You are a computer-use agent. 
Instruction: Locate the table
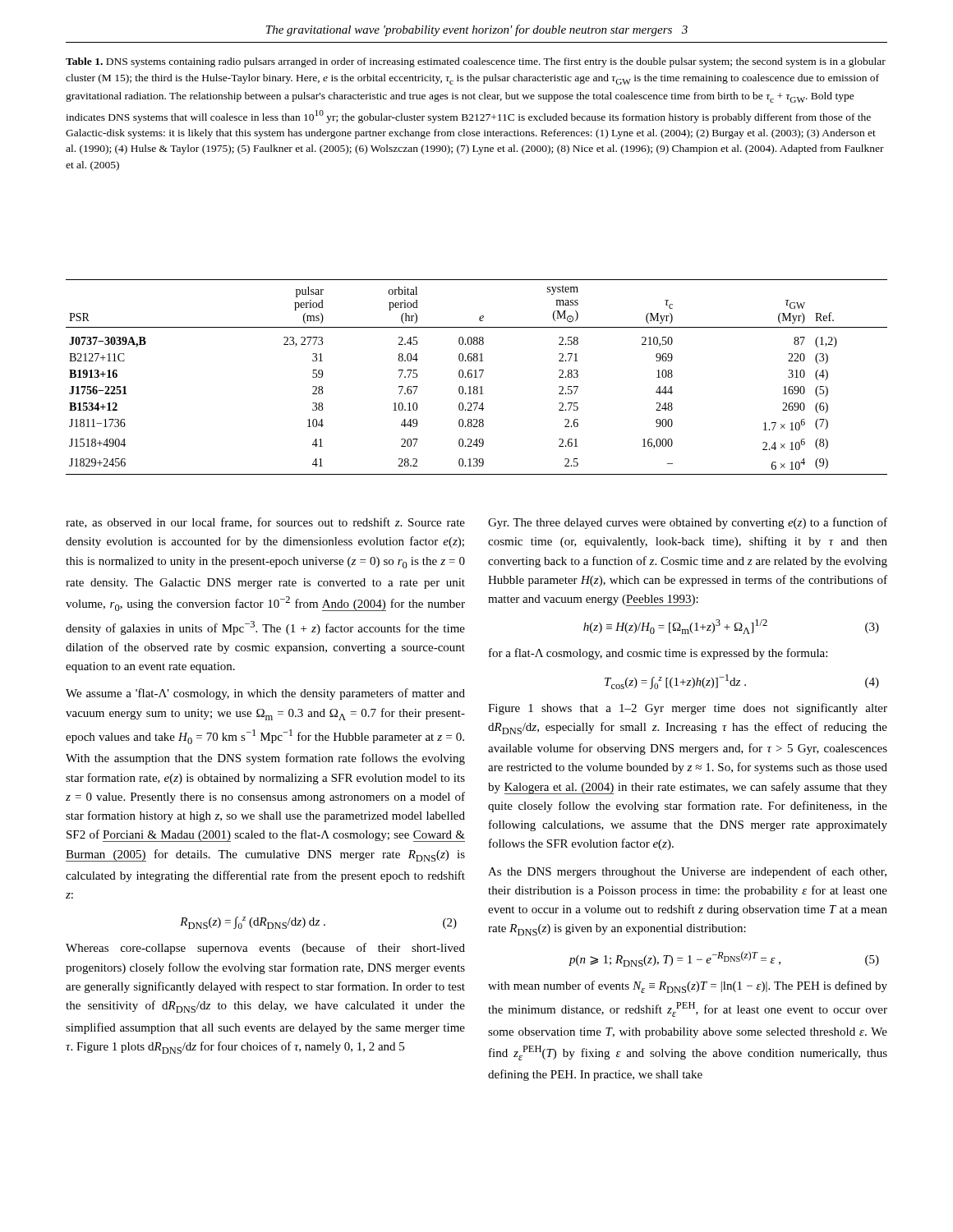point(476,377)
